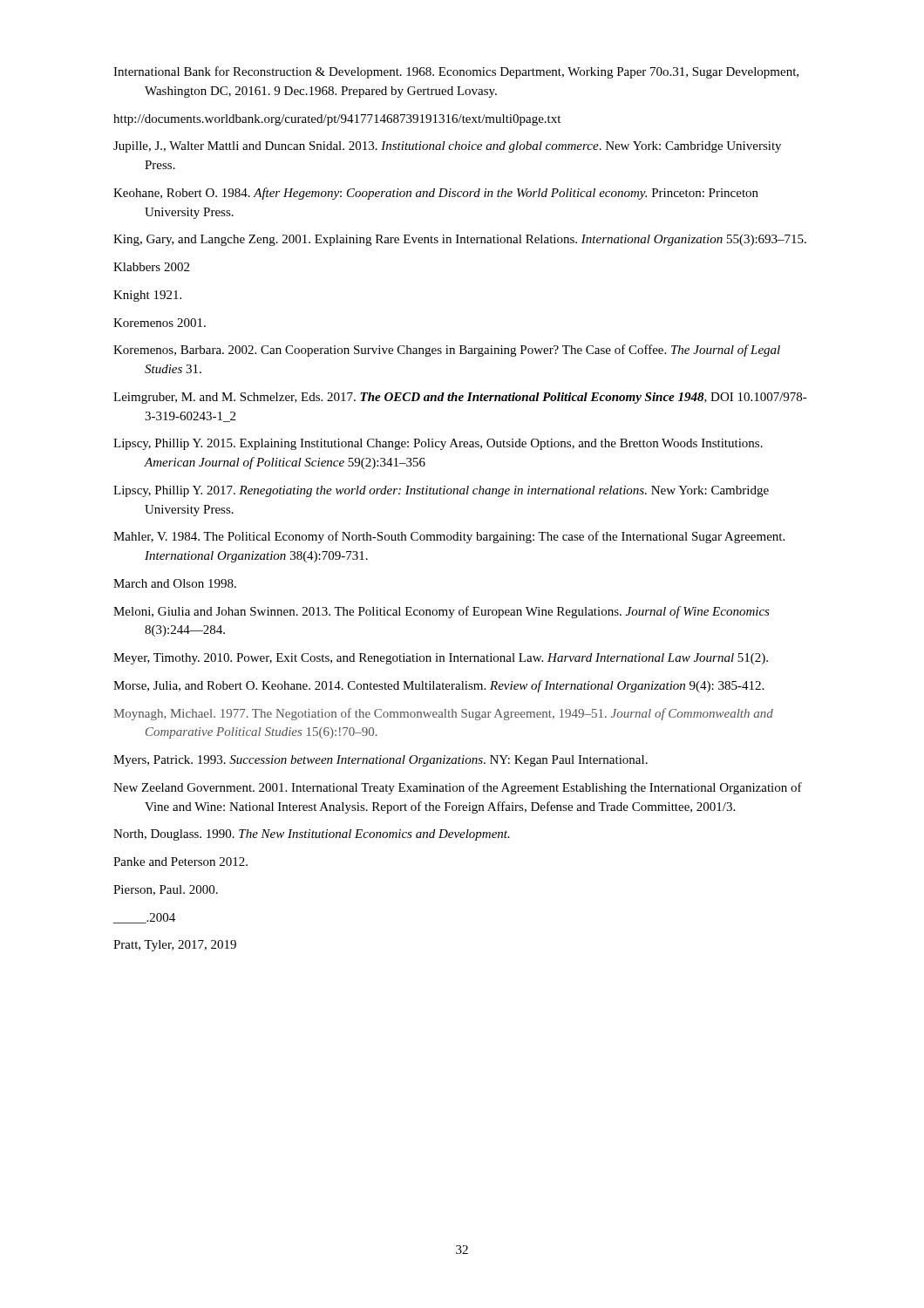Screen dimensions: 1308x924
Task: Point to the text starting "Lipscy, Phillip Y. 2015."
Action: tap(438, 453)
